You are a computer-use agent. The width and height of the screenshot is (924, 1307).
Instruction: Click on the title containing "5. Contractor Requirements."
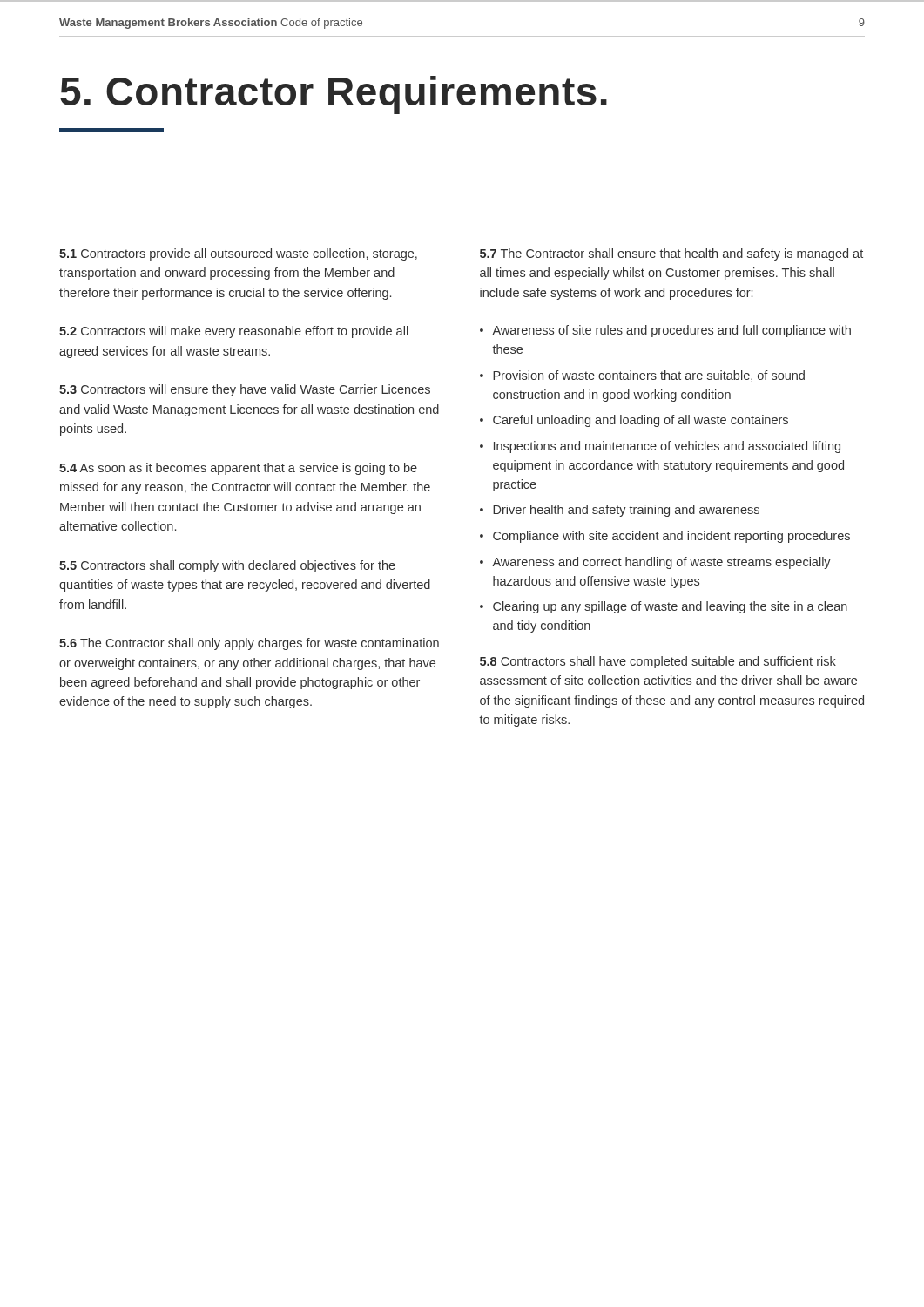tap(462, 101)
